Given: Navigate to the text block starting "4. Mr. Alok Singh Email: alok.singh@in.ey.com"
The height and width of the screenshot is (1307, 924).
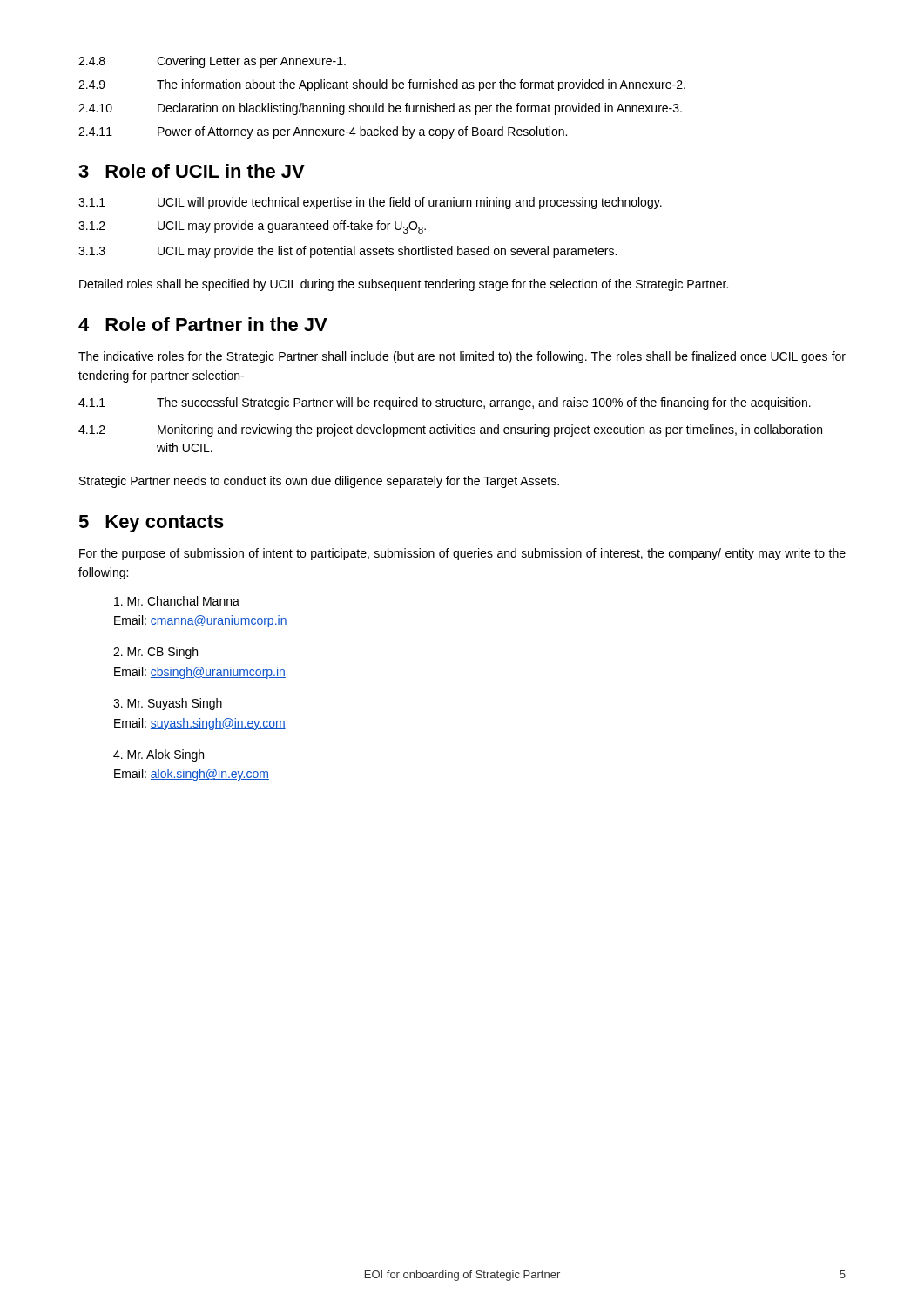Looking at the screenshot, I should coord(191,764).
